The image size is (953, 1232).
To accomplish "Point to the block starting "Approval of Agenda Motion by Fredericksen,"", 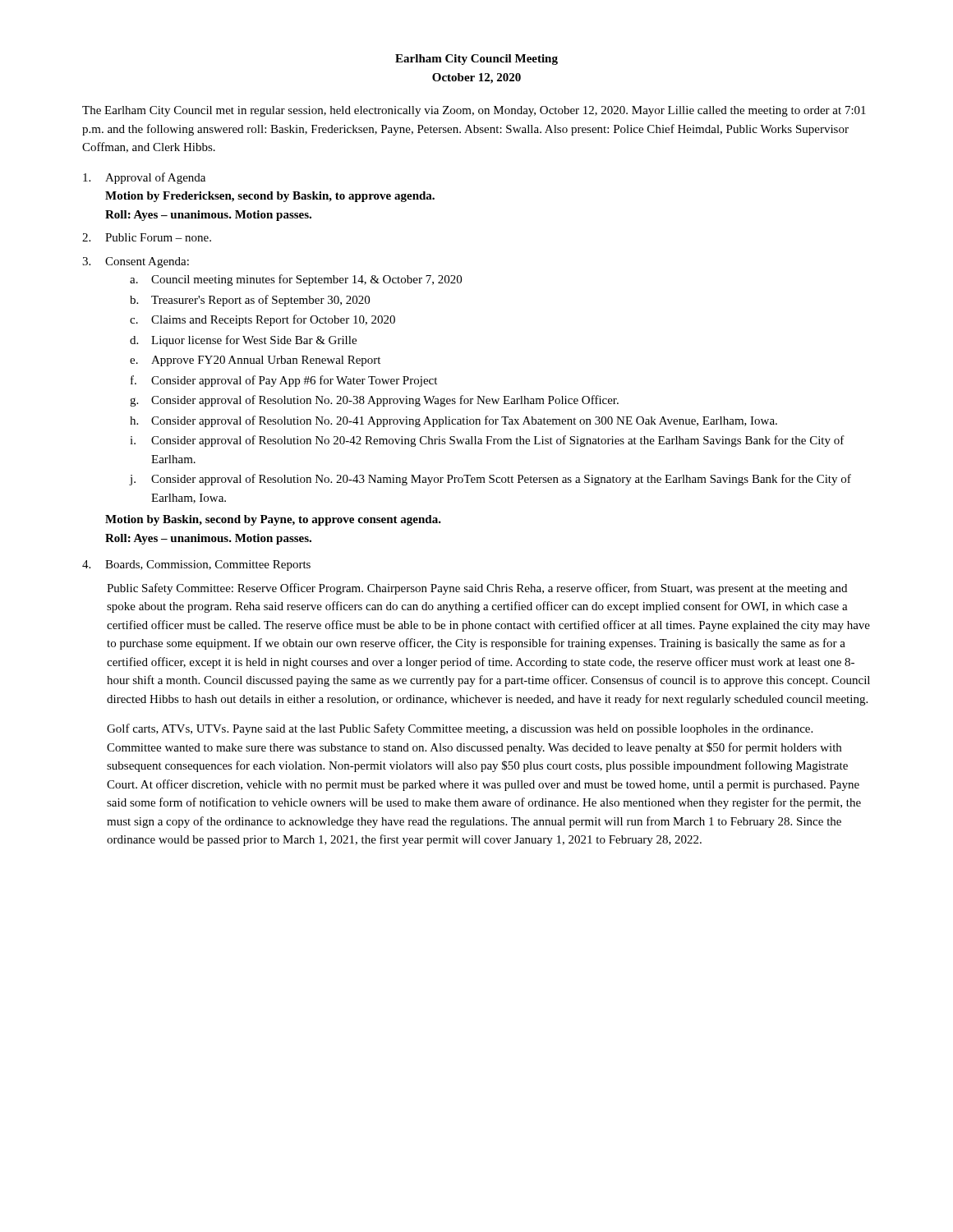I will (x=144, y=178).
